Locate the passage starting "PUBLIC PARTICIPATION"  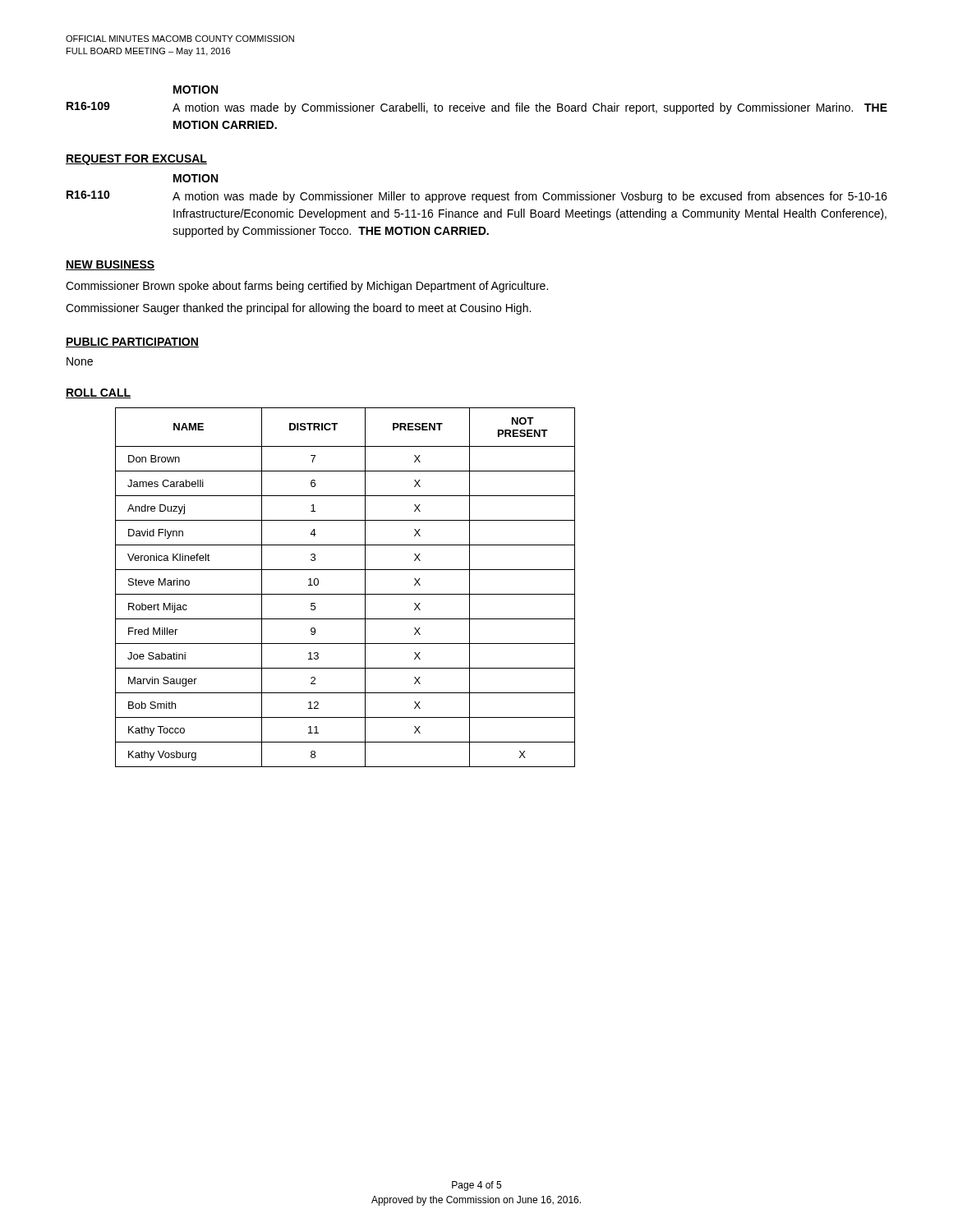tap(132, 342)
